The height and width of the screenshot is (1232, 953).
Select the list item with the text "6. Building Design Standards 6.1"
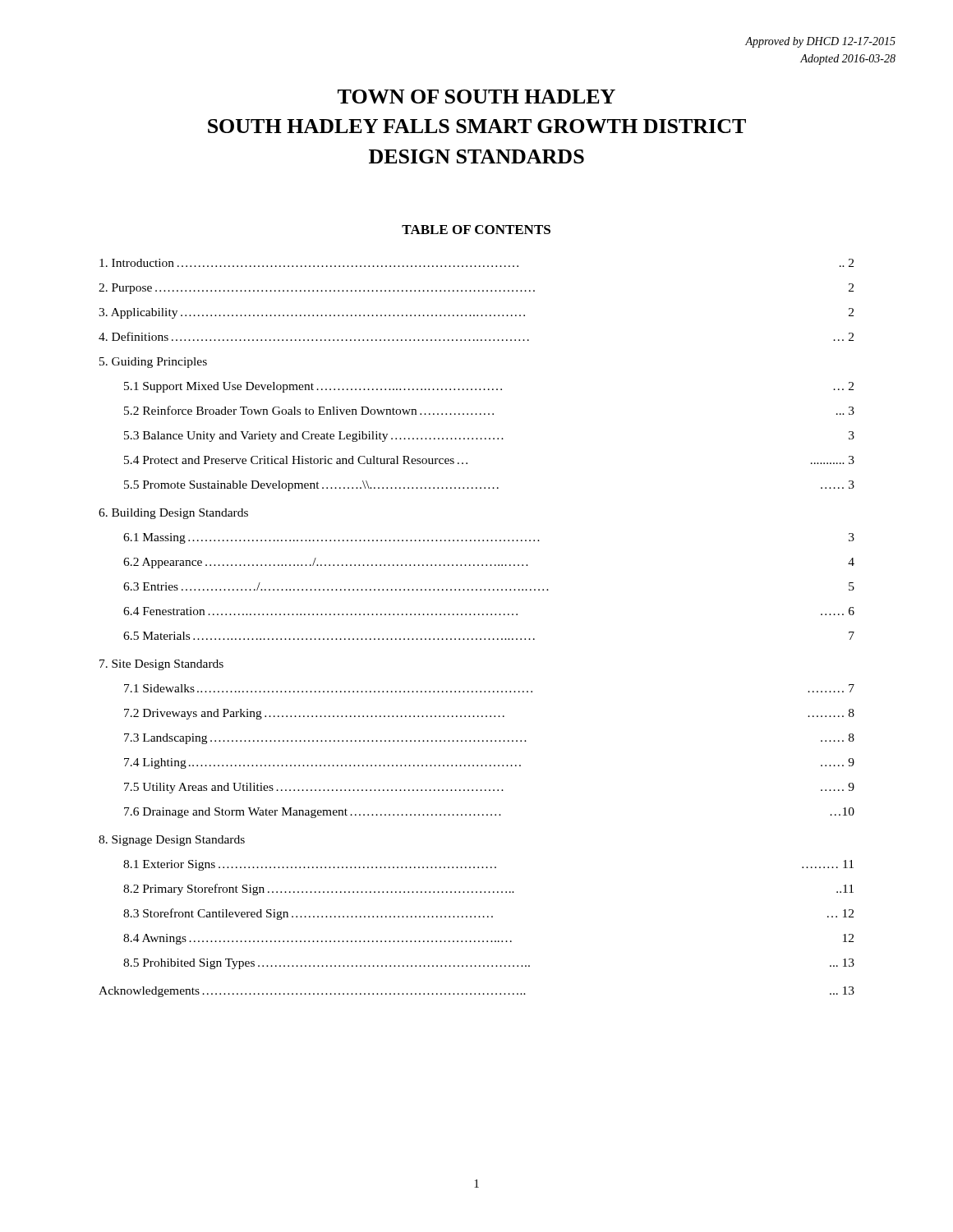476,574
